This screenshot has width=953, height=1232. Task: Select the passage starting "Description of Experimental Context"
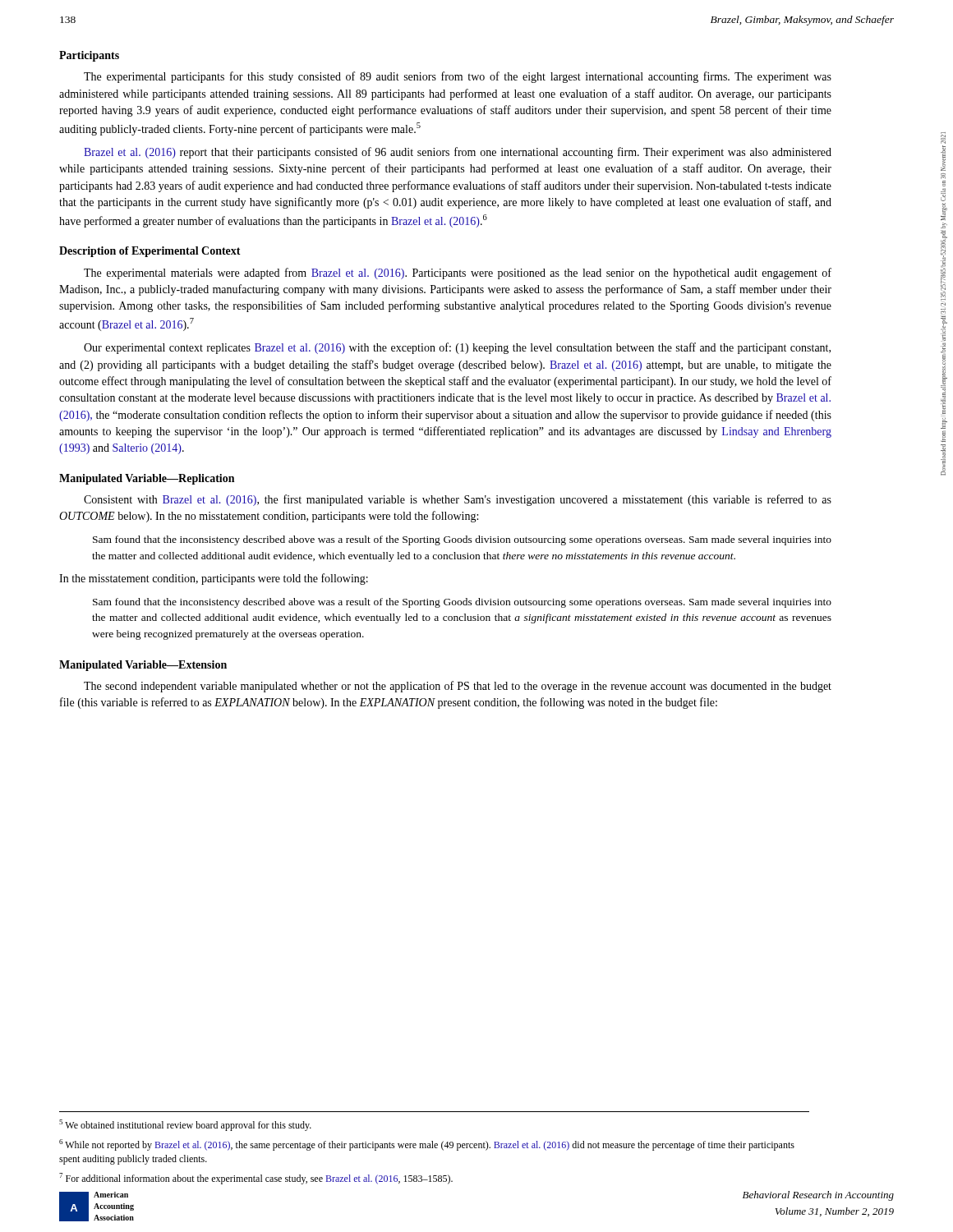tap(150, 251)
